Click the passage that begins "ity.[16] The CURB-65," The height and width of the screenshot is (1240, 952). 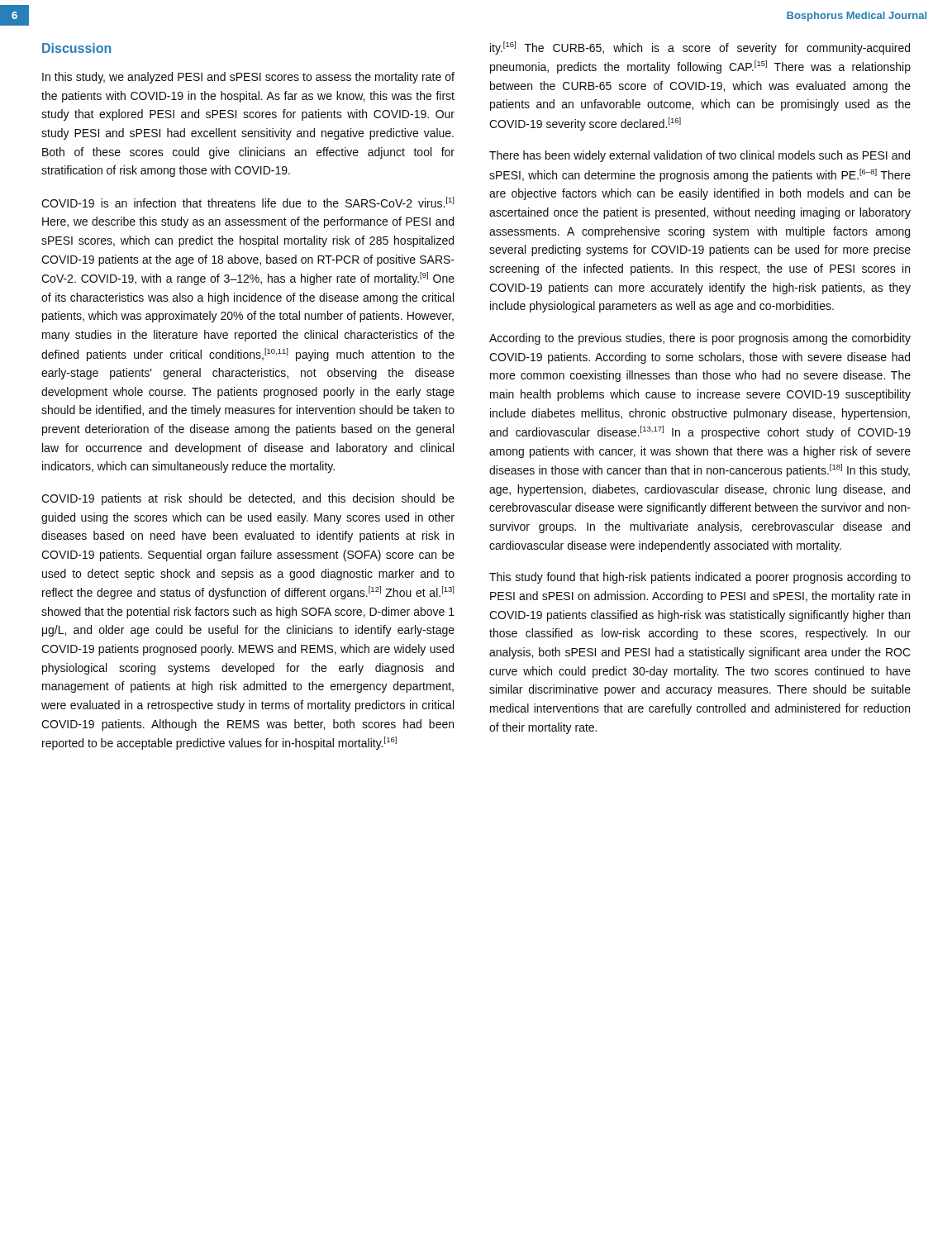(x=700, y=85)
